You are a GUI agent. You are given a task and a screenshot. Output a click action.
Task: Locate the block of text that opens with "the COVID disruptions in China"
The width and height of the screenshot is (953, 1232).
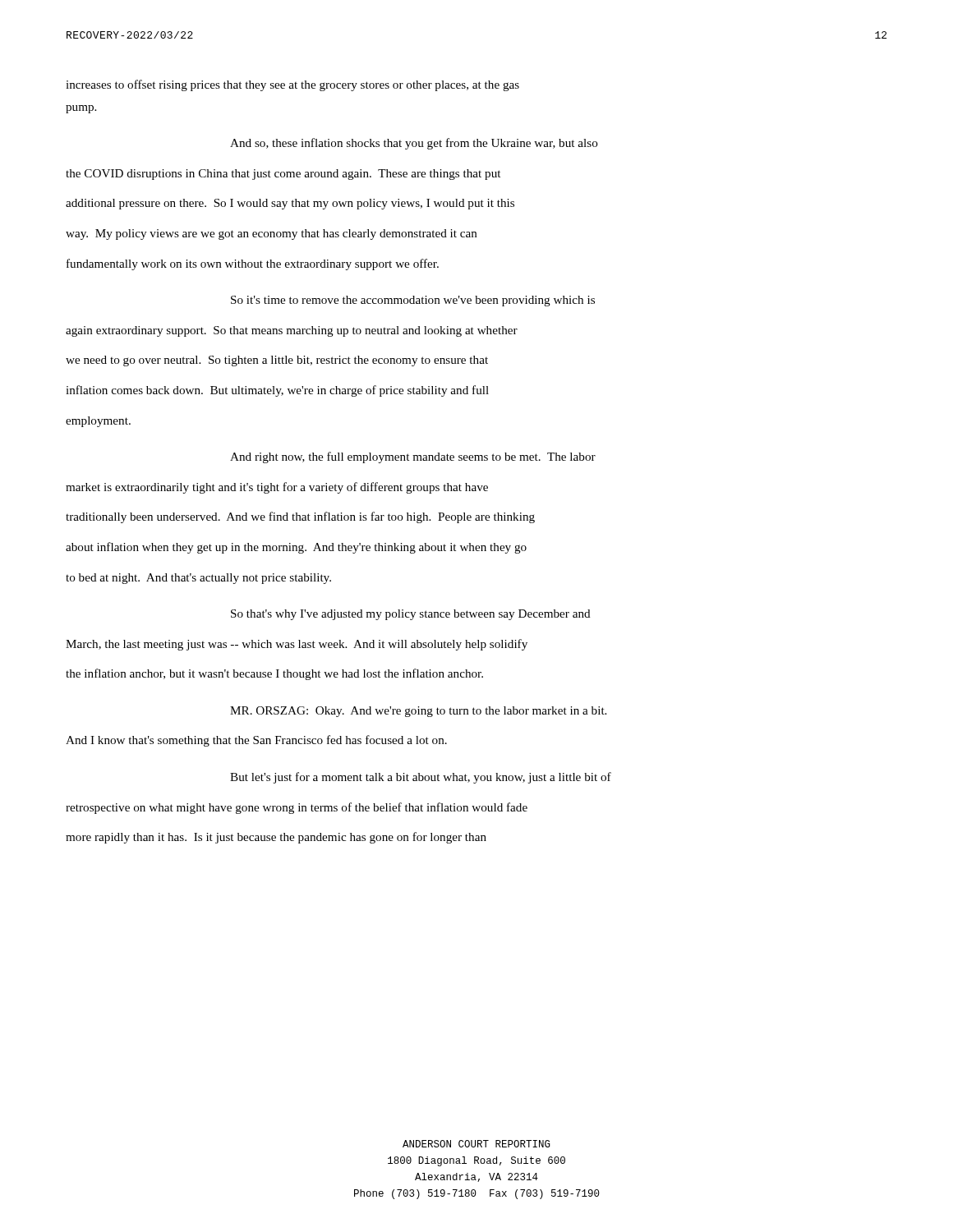[283, 173]
